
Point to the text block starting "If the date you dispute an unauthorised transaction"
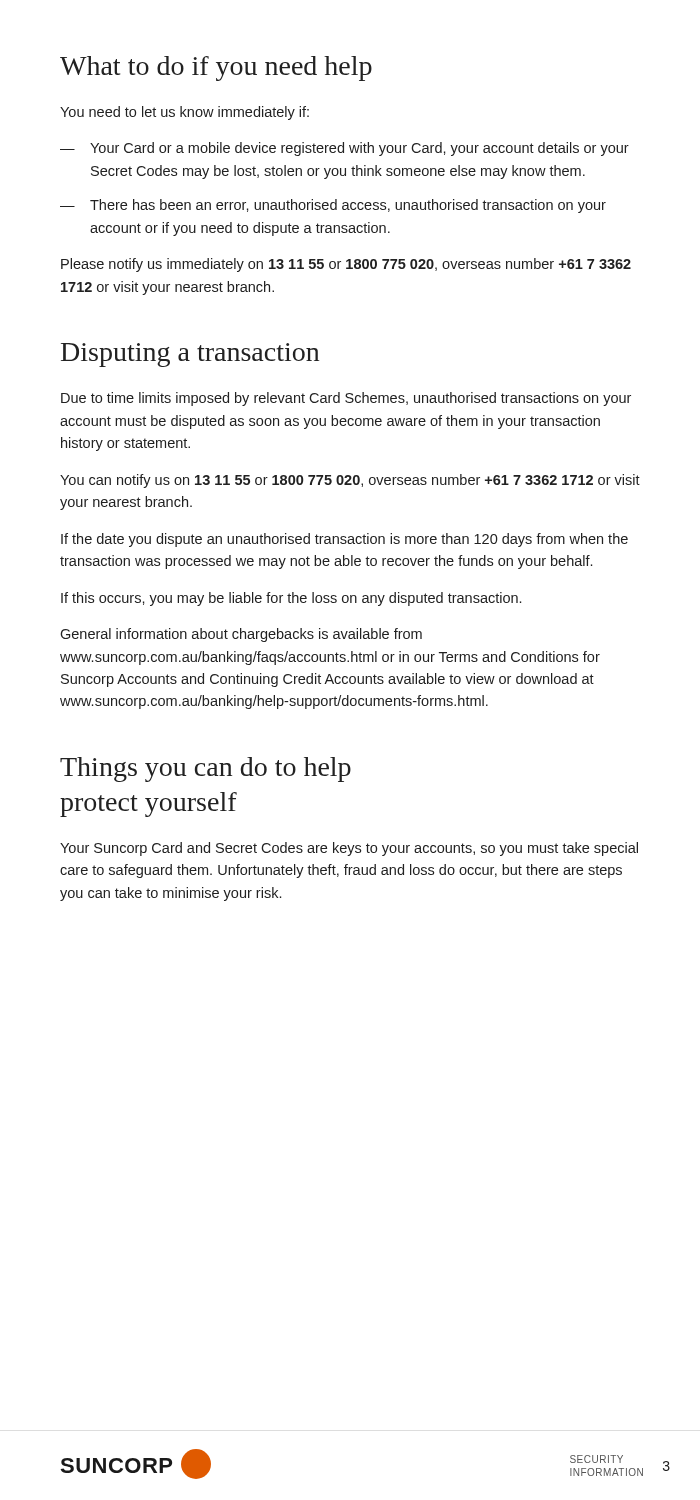[344, 550]
